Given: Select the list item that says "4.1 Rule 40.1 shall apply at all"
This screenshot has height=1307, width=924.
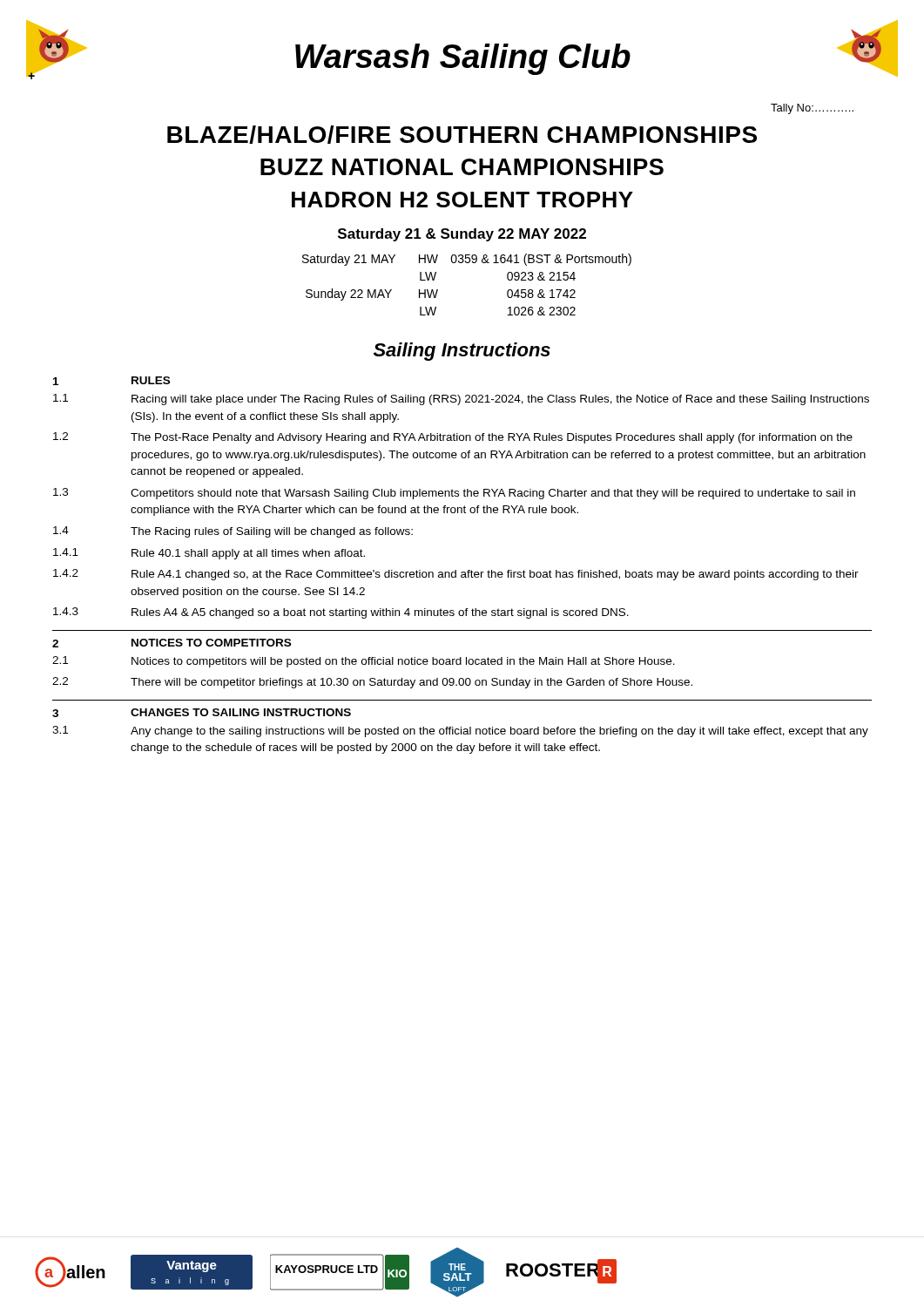Looking at the screenshot, I should [x=209, y=554].
